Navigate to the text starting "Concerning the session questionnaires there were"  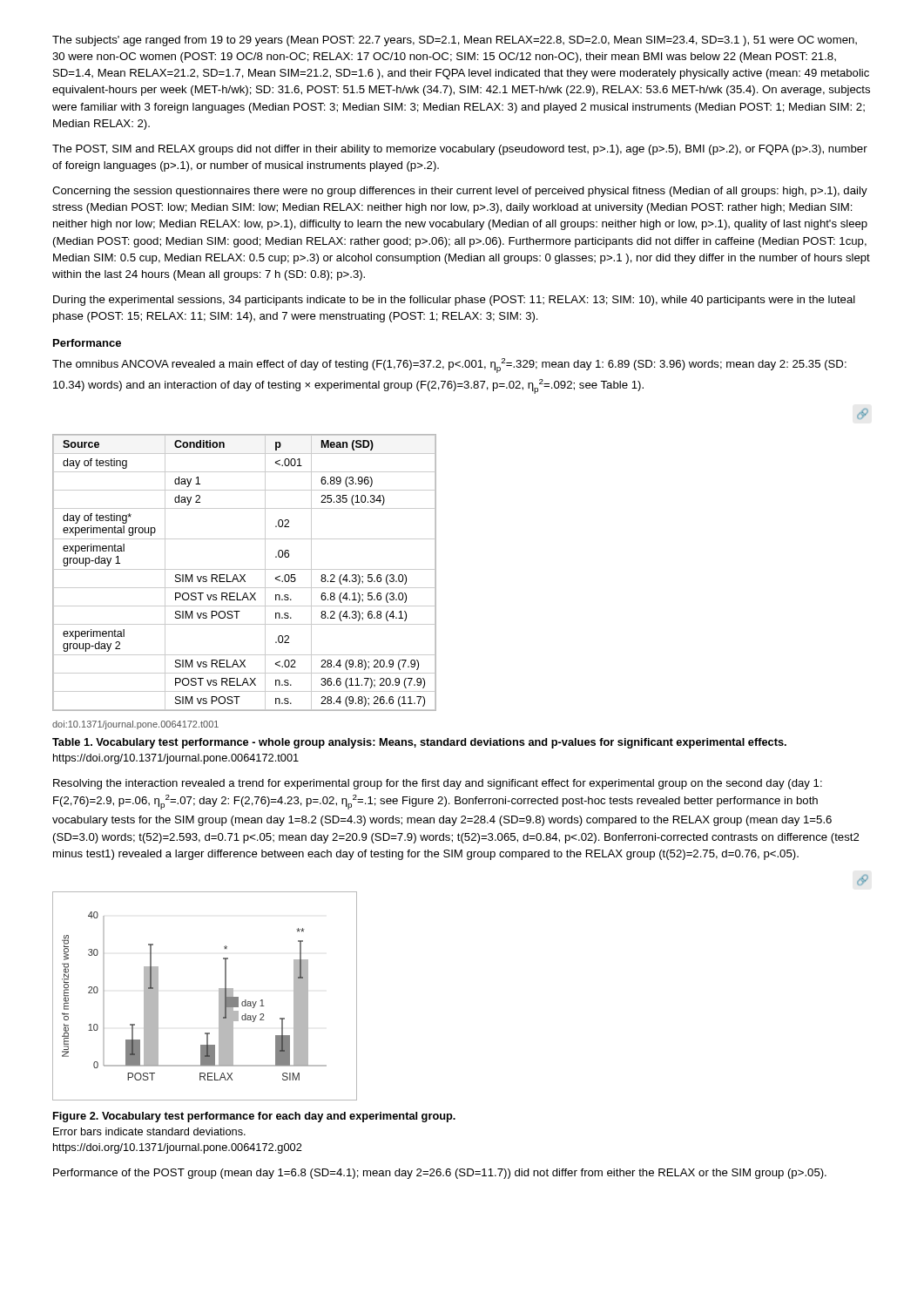coord(461,232)
